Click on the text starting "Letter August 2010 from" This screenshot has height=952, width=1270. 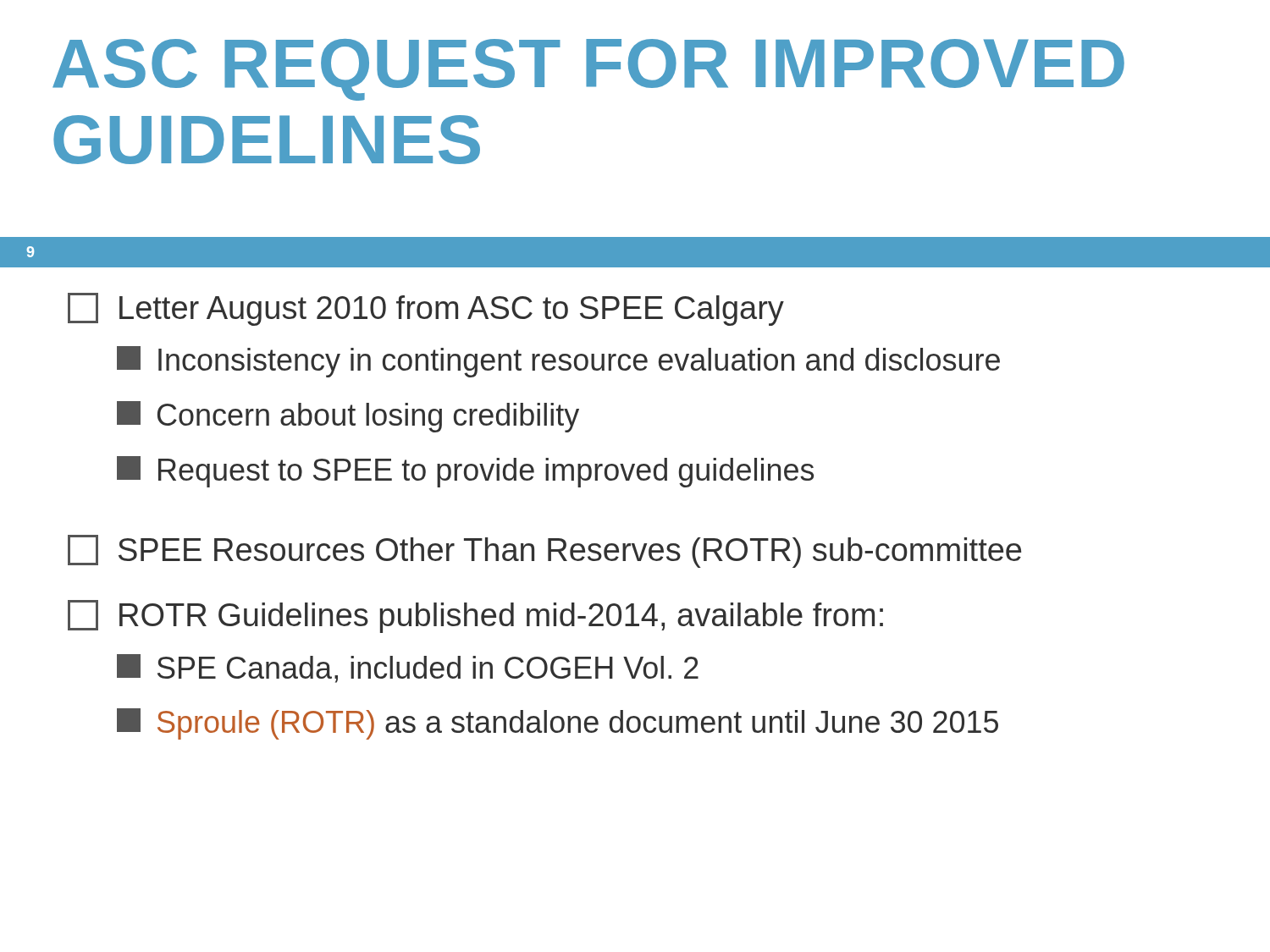426,309
